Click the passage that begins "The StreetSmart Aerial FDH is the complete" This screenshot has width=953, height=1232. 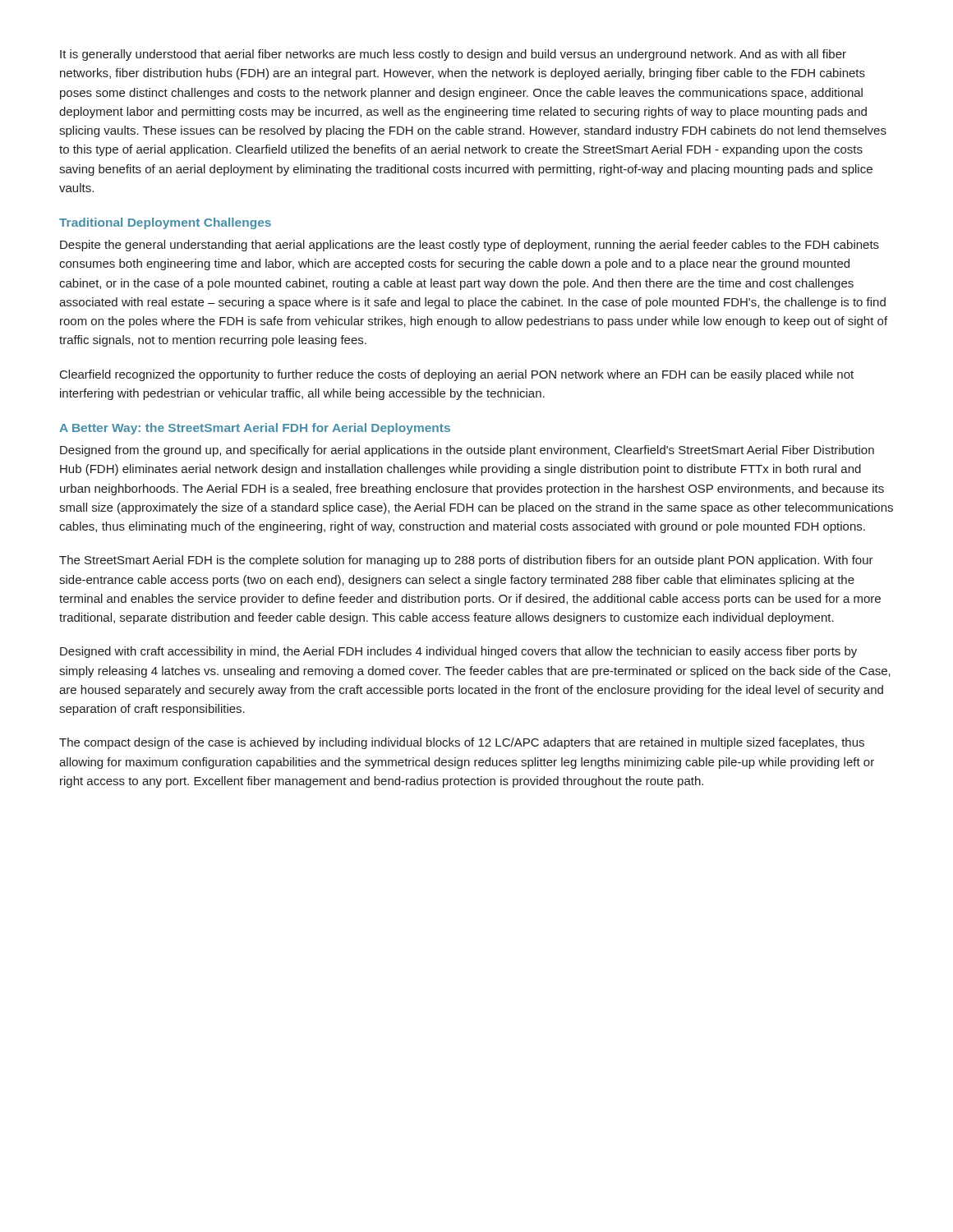click(470, 589)
